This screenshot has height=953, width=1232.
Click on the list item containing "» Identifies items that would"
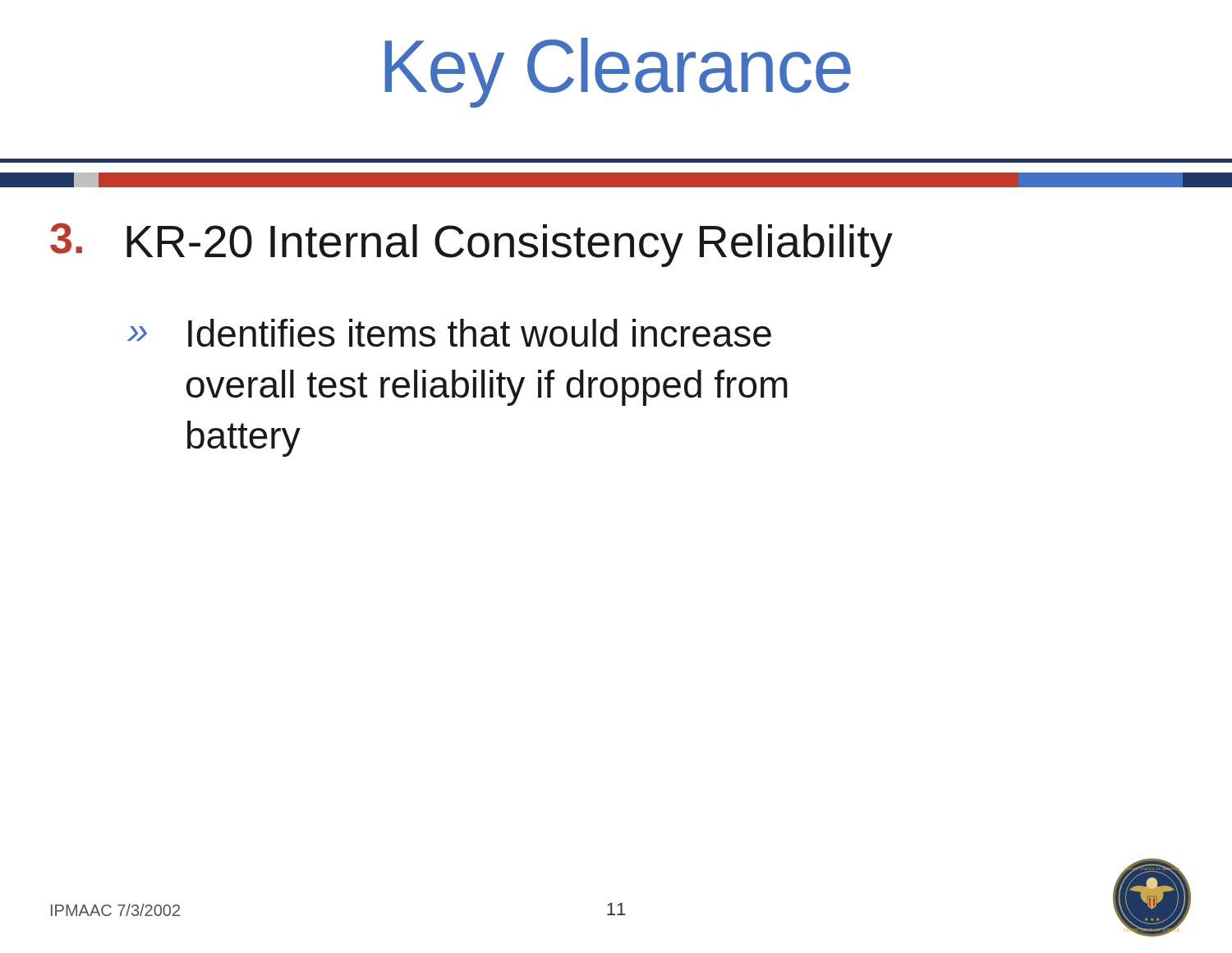point(458,385)
